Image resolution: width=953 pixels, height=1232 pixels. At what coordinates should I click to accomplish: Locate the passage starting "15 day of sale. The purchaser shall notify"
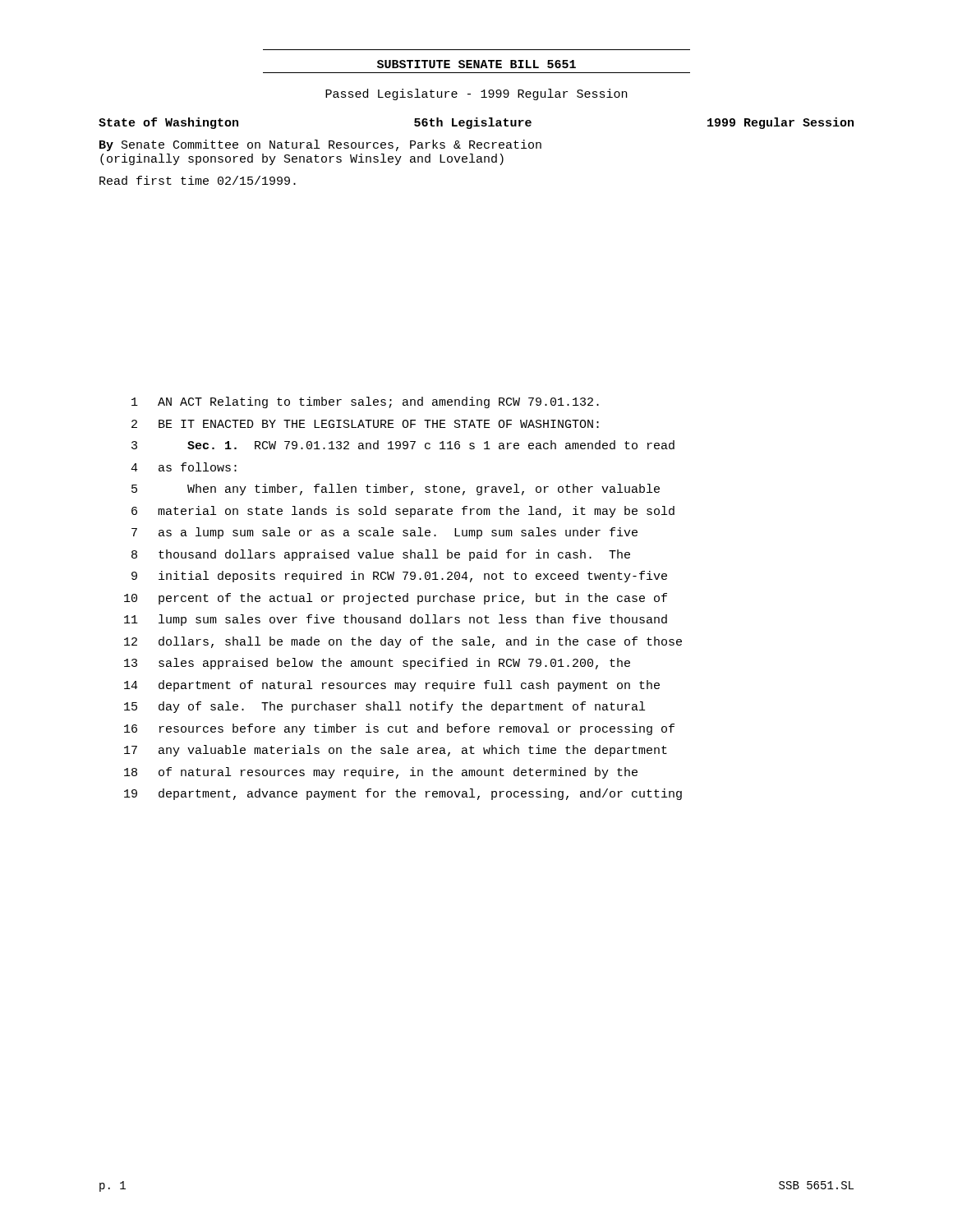(x=476, y=708)
